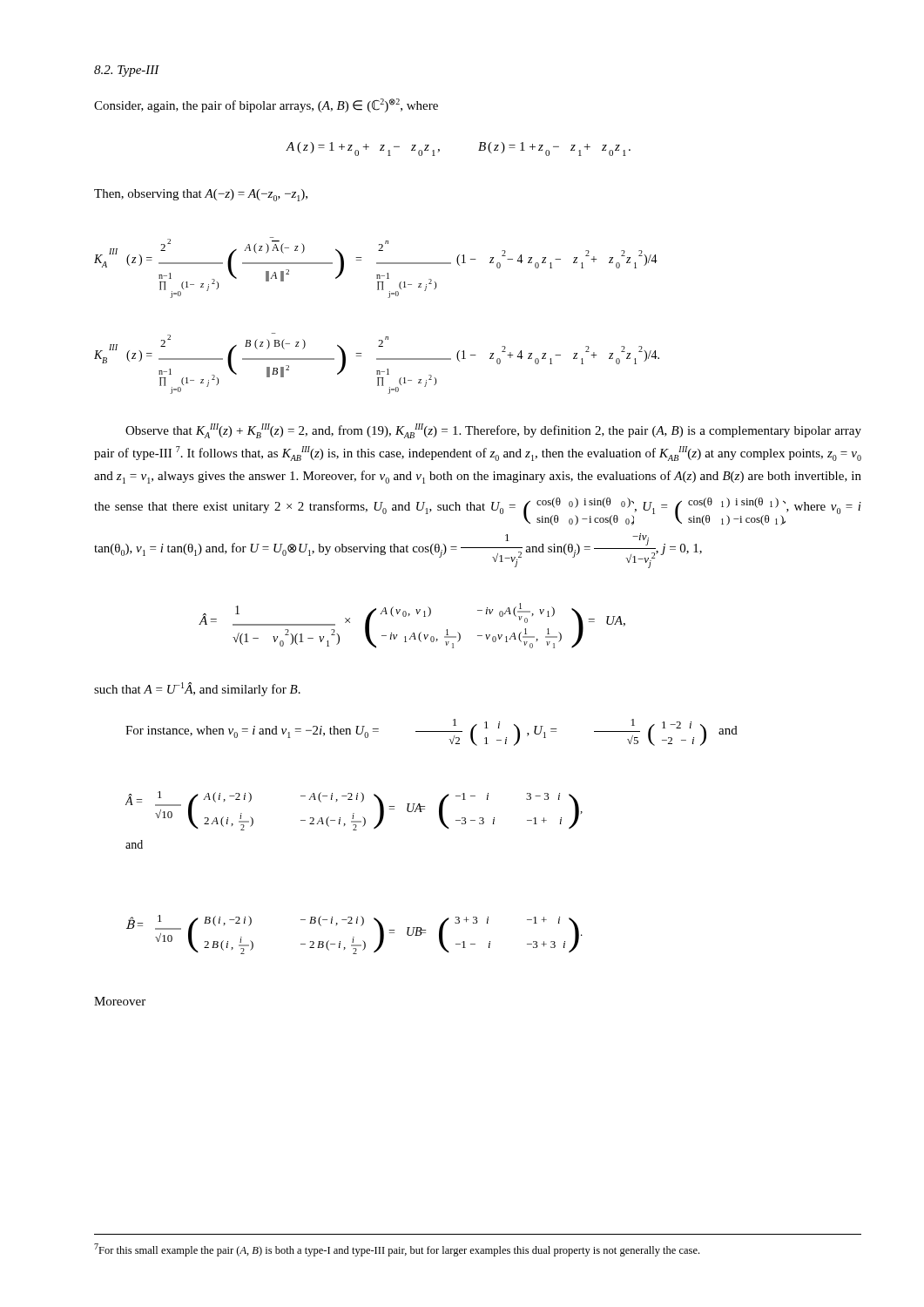Select the element starting "Consider, again, the pair of bipolar arrays,"
The image size is (924, 1307).
pyautogui.click(x=266, y=105)
